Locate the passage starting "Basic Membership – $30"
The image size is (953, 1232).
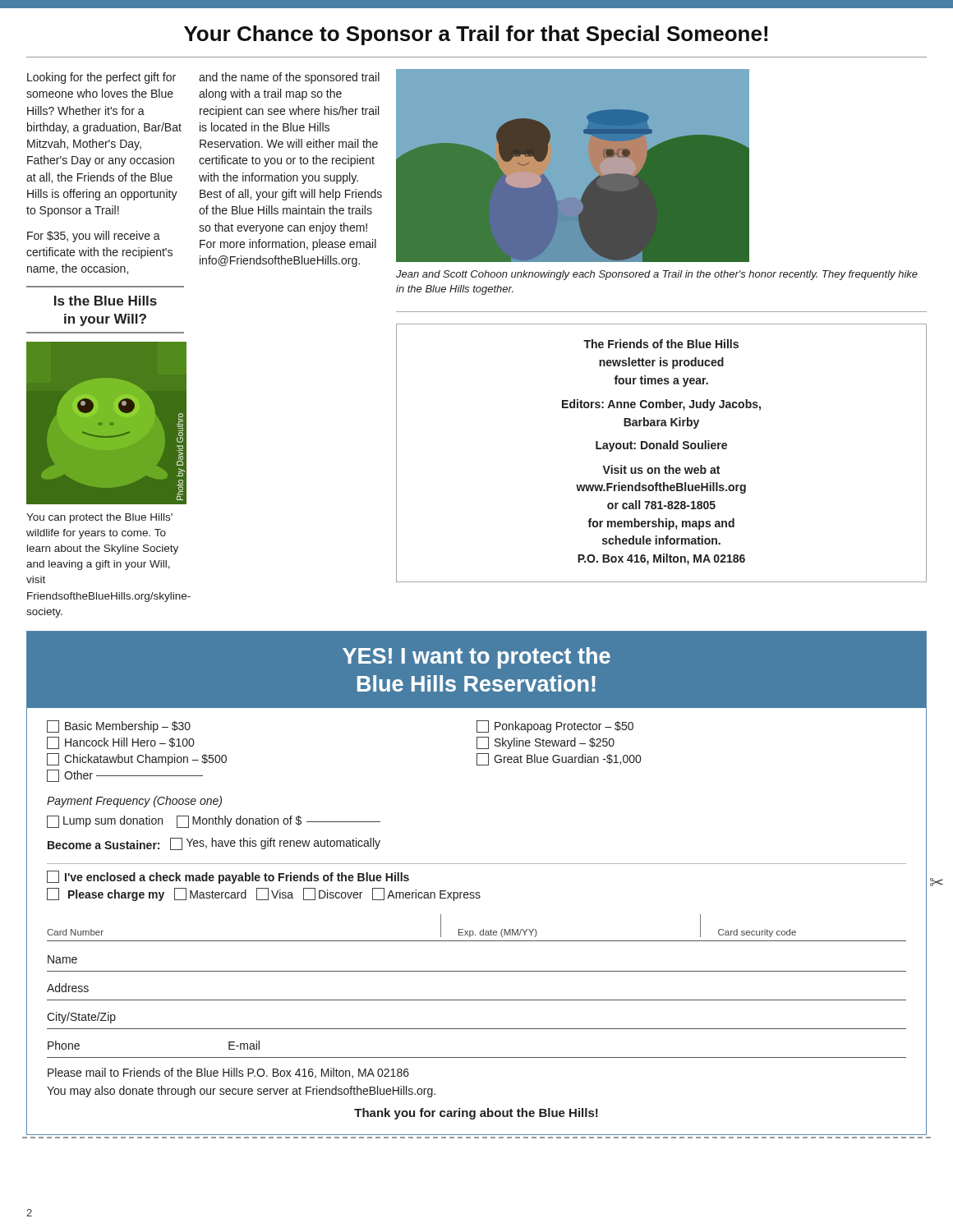point(119,726)
